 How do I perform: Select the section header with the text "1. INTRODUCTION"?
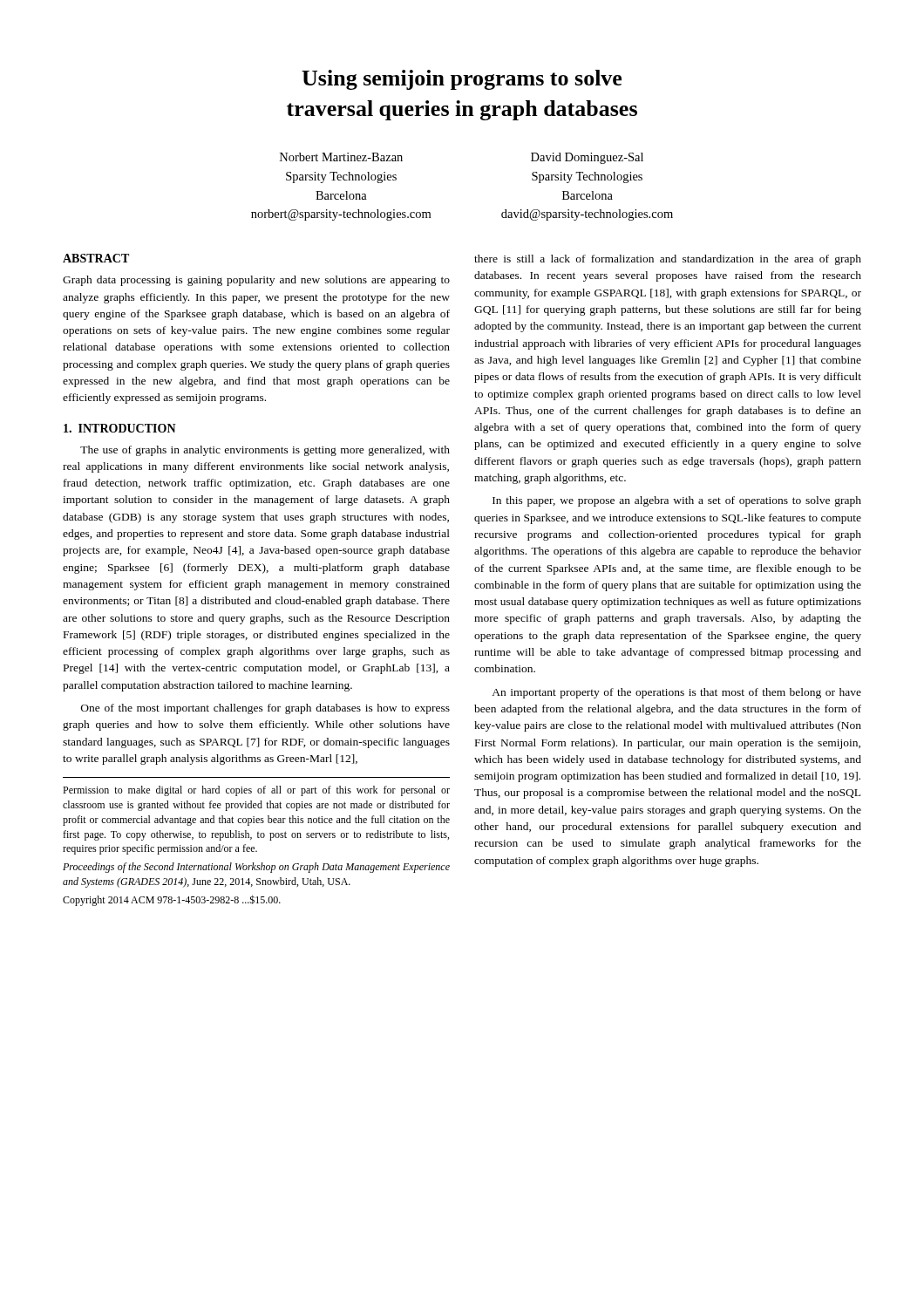coord(119,428)
